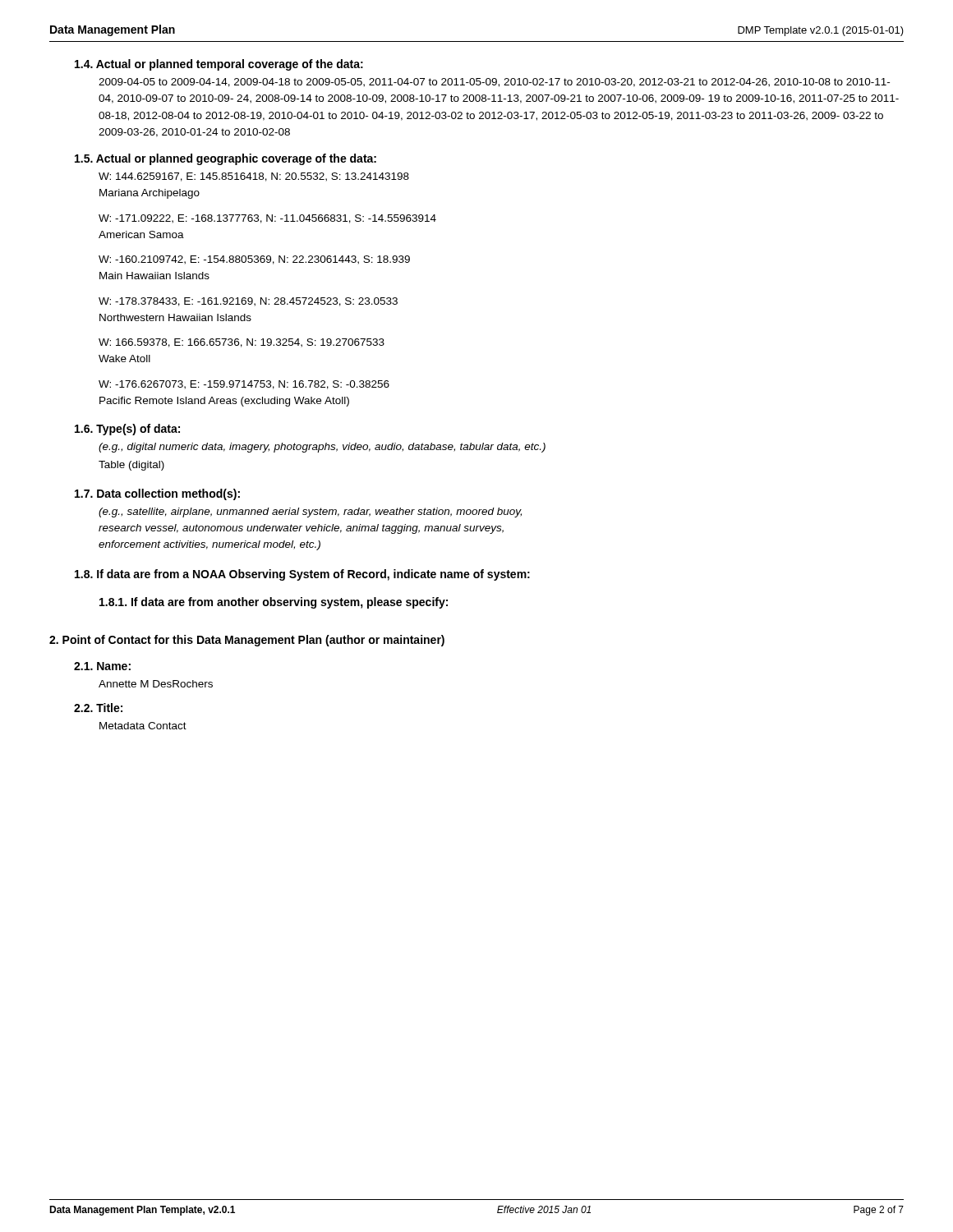Click on the text block starting "2009-04-05 to 2009-04-14, 2009-04-18 to"
953x1232 pixels.
pyautogui.click(x=499, y=107)
